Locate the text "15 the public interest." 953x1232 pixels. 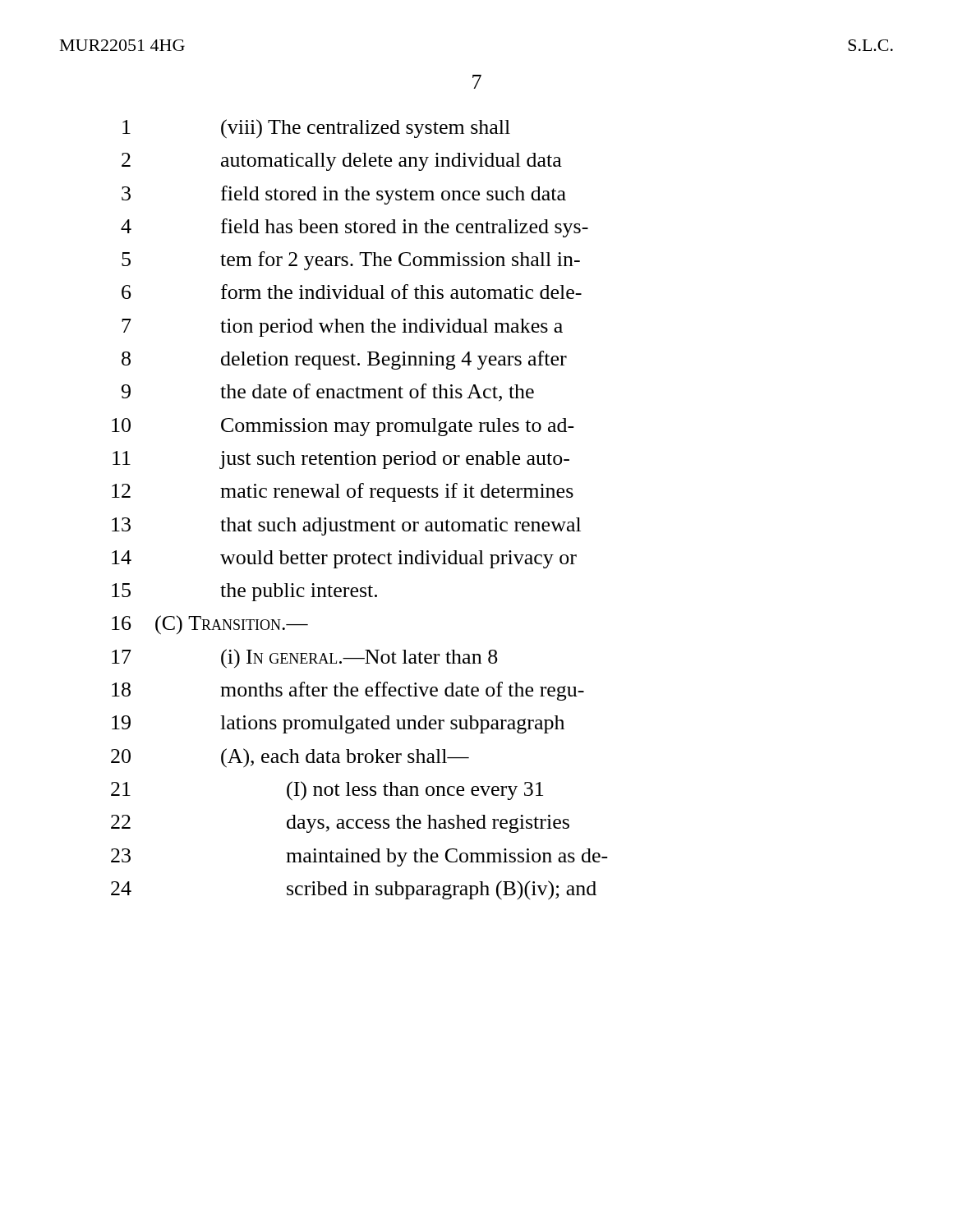(244, 592)
